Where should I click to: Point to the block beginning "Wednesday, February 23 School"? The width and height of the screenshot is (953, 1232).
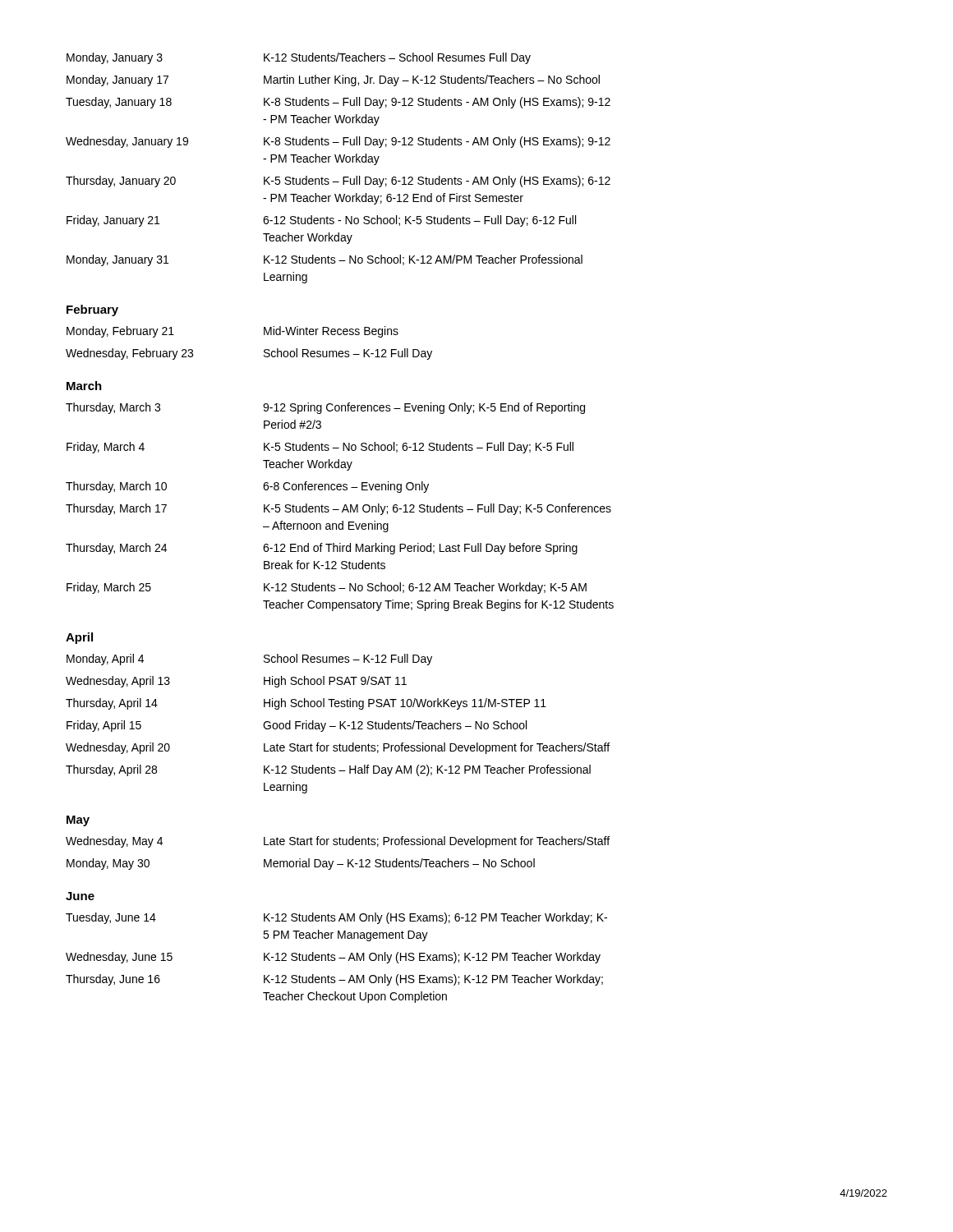click(122, 354)
